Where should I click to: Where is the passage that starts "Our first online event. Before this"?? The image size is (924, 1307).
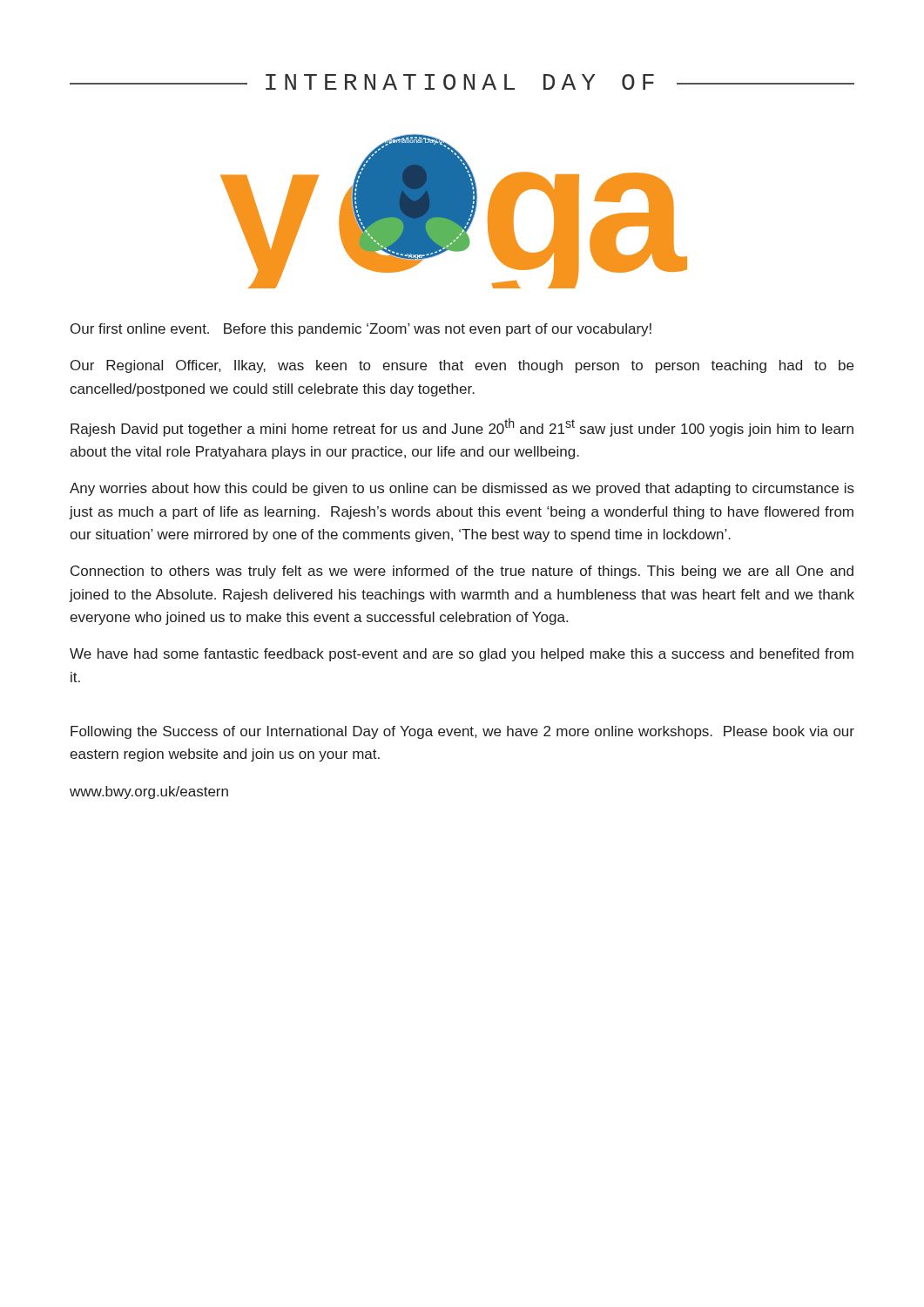point(361,329)
